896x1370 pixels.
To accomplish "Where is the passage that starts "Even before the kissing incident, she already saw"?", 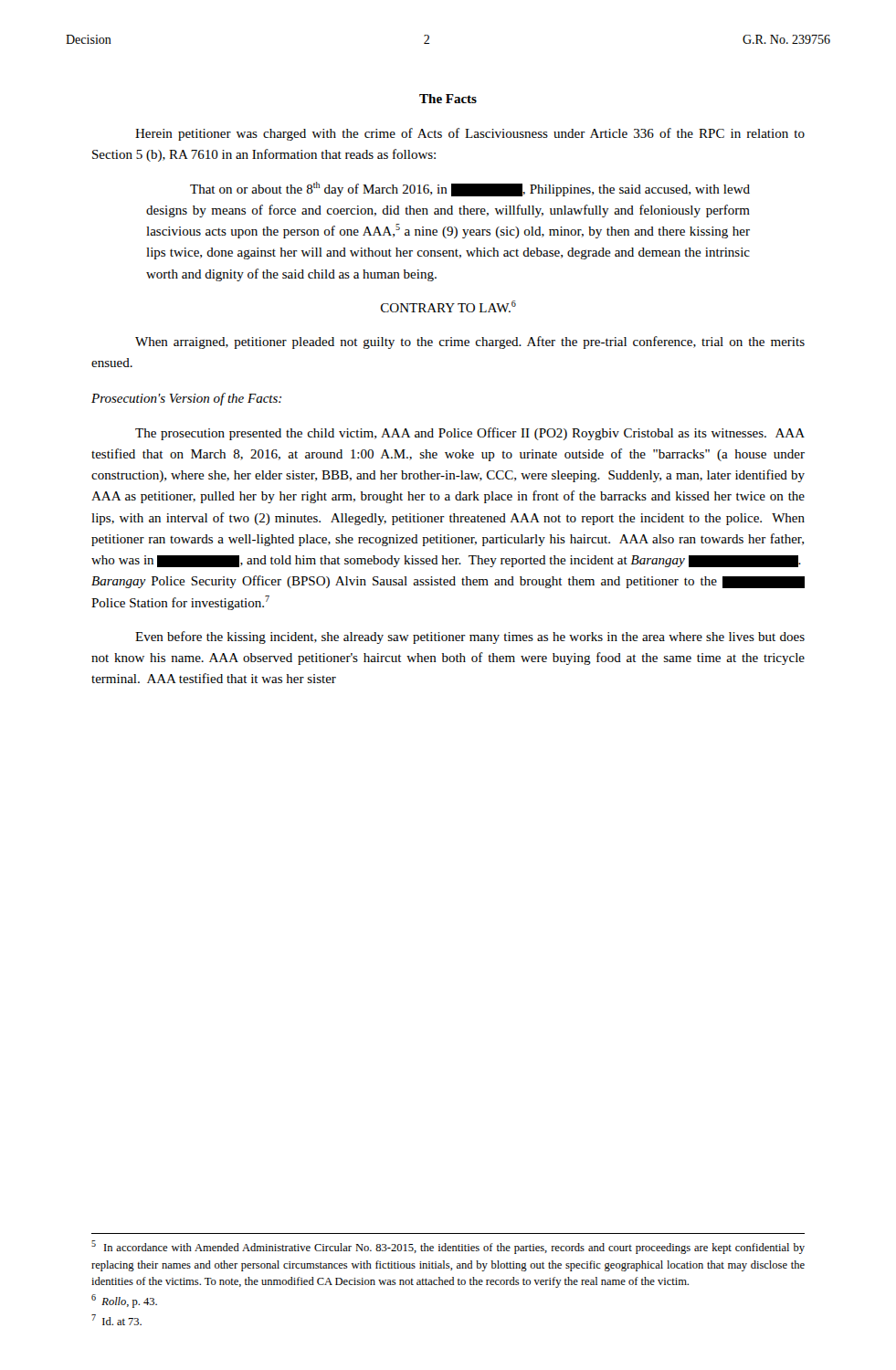I will [448, 658].
